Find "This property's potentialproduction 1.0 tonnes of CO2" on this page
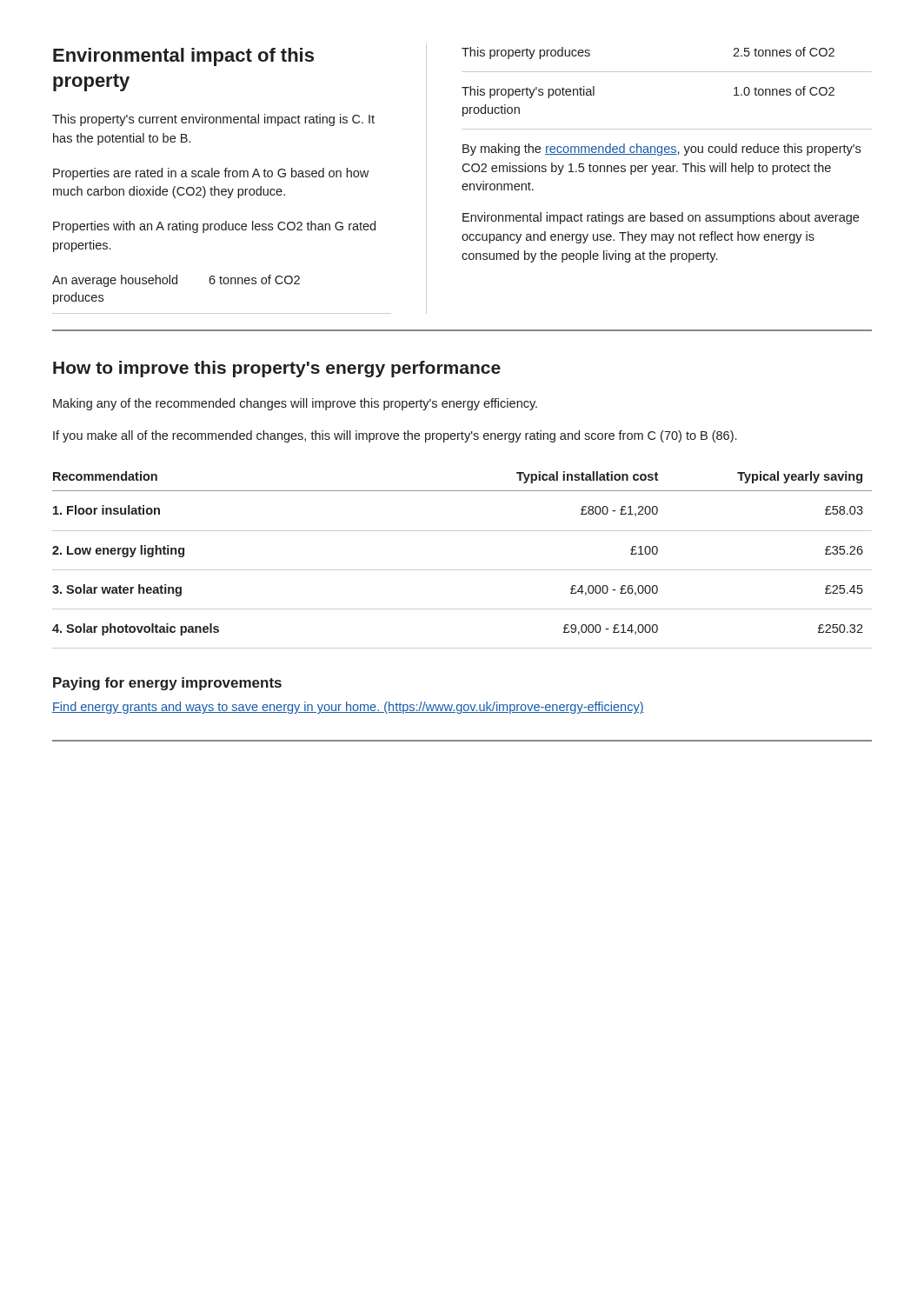Screen dimensions: 1304x924 (530, 92)
